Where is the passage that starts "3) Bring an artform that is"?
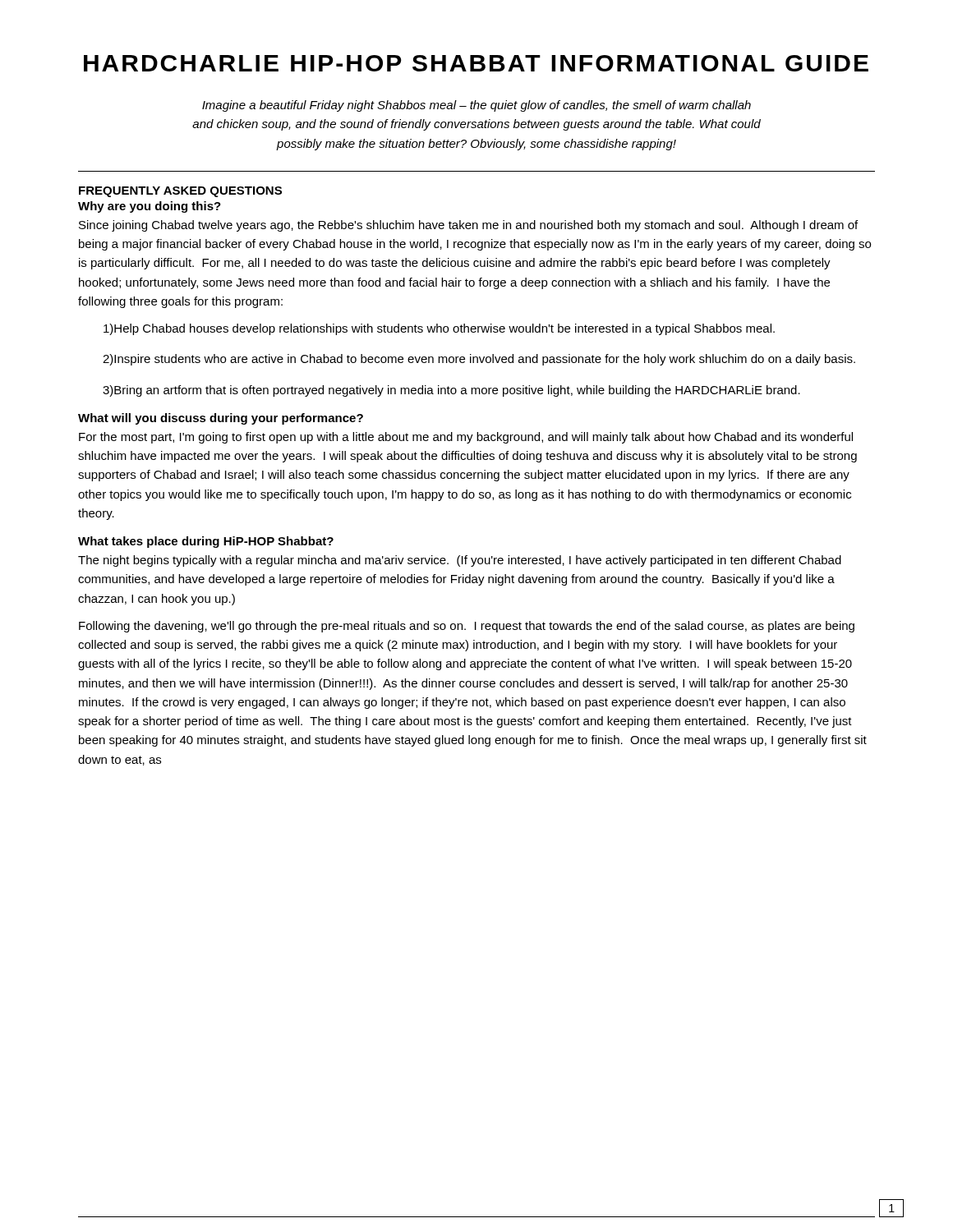 point(476,389)
